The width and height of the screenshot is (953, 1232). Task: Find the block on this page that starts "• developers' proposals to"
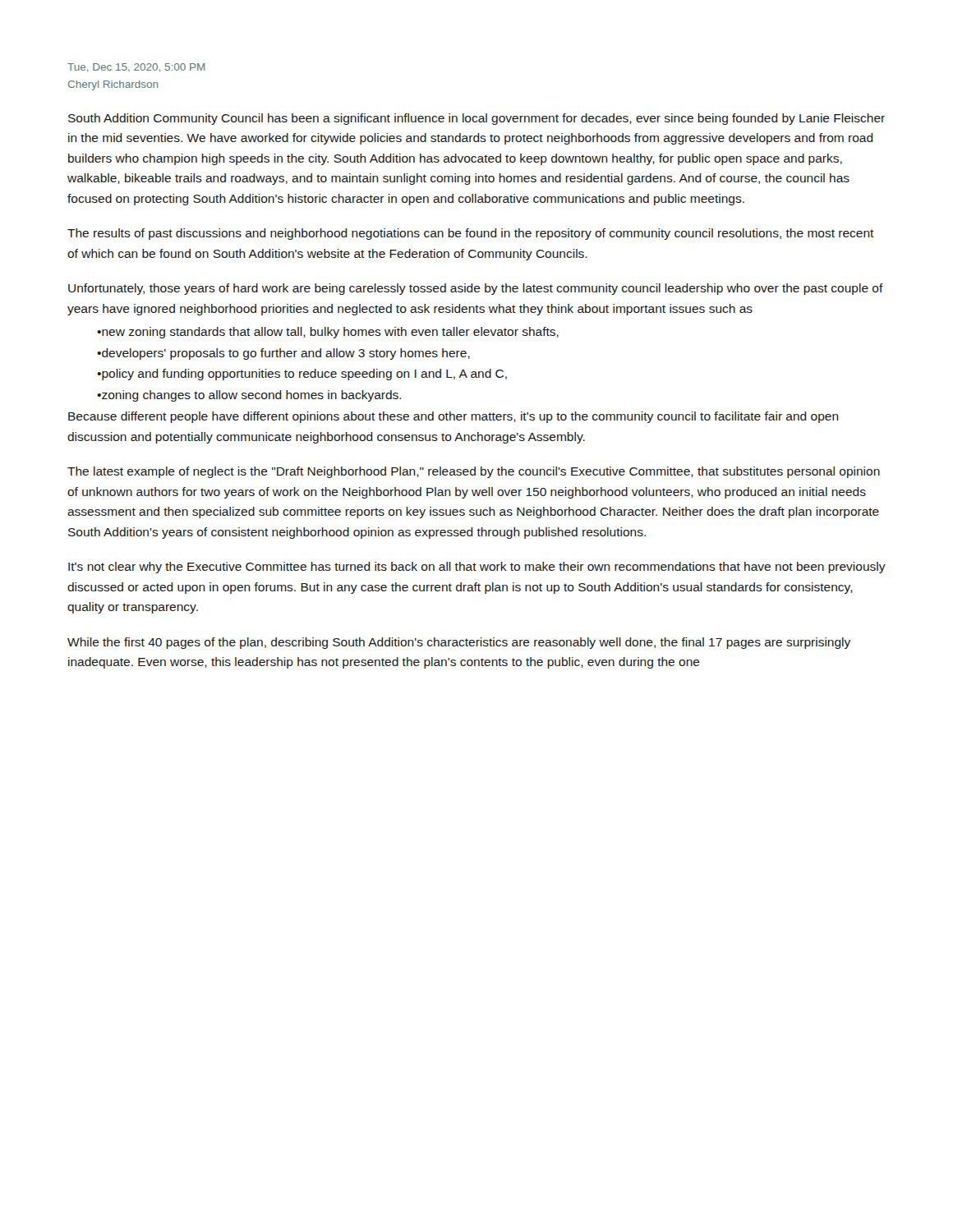pos(476,353)
